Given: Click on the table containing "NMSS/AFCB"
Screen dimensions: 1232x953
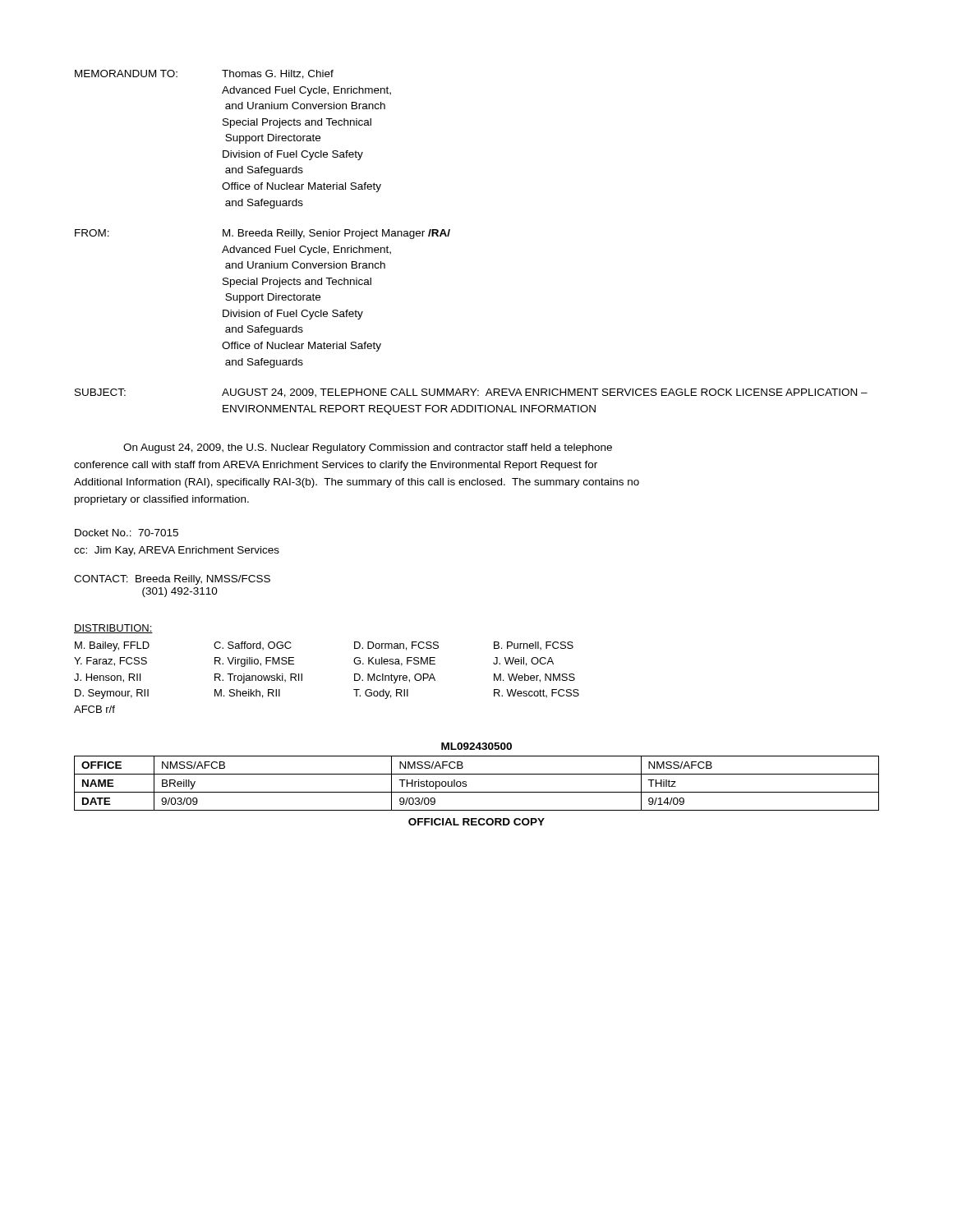Looking at the screenshot, I should [476, 783].
